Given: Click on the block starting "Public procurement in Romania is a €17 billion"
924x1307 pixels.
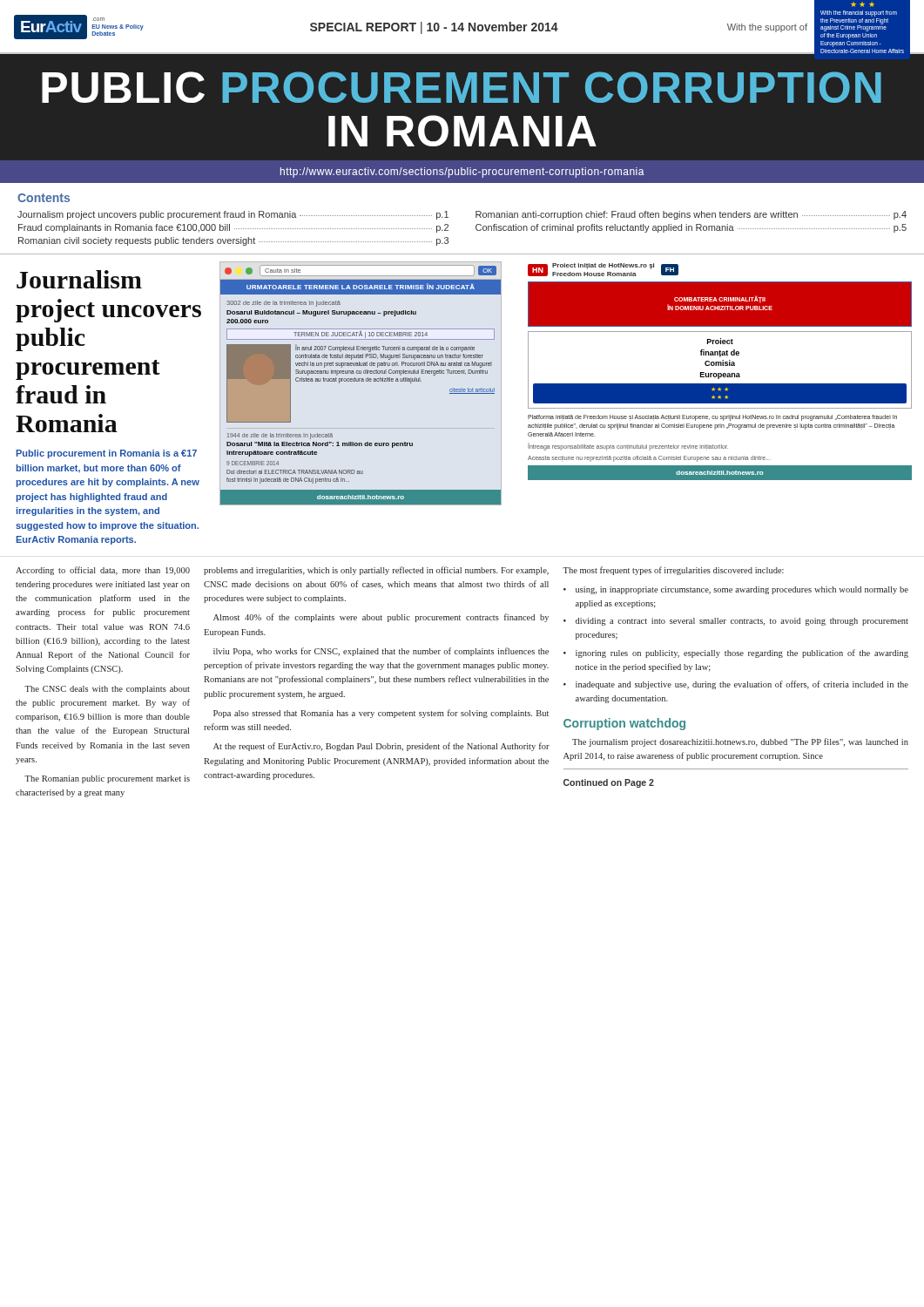Looking at the screenshot, I should (108, 496).
